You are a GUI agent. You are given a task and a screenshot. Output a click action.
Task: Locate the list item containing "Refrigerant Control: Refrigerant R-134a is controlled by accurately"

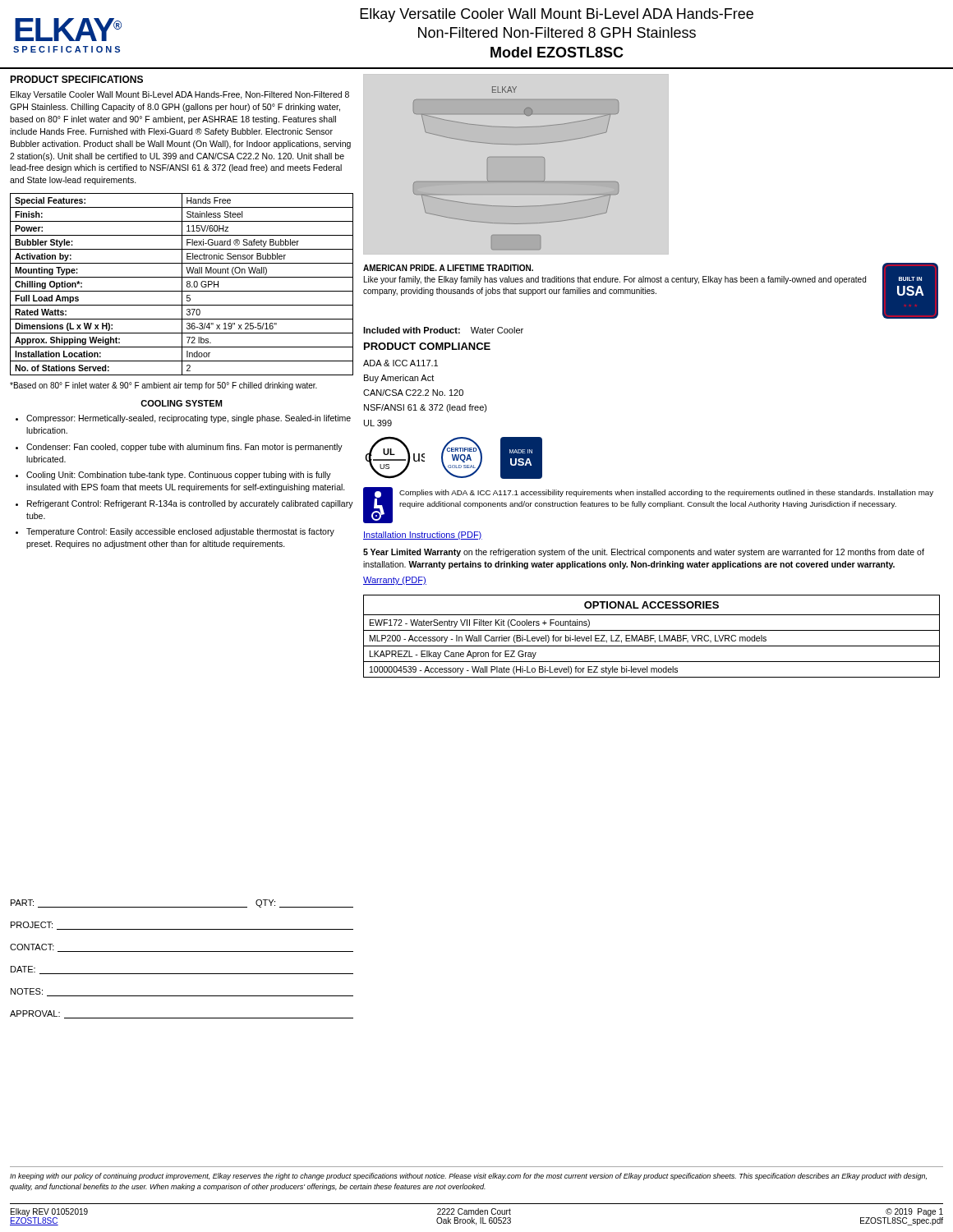click(190, 509)
